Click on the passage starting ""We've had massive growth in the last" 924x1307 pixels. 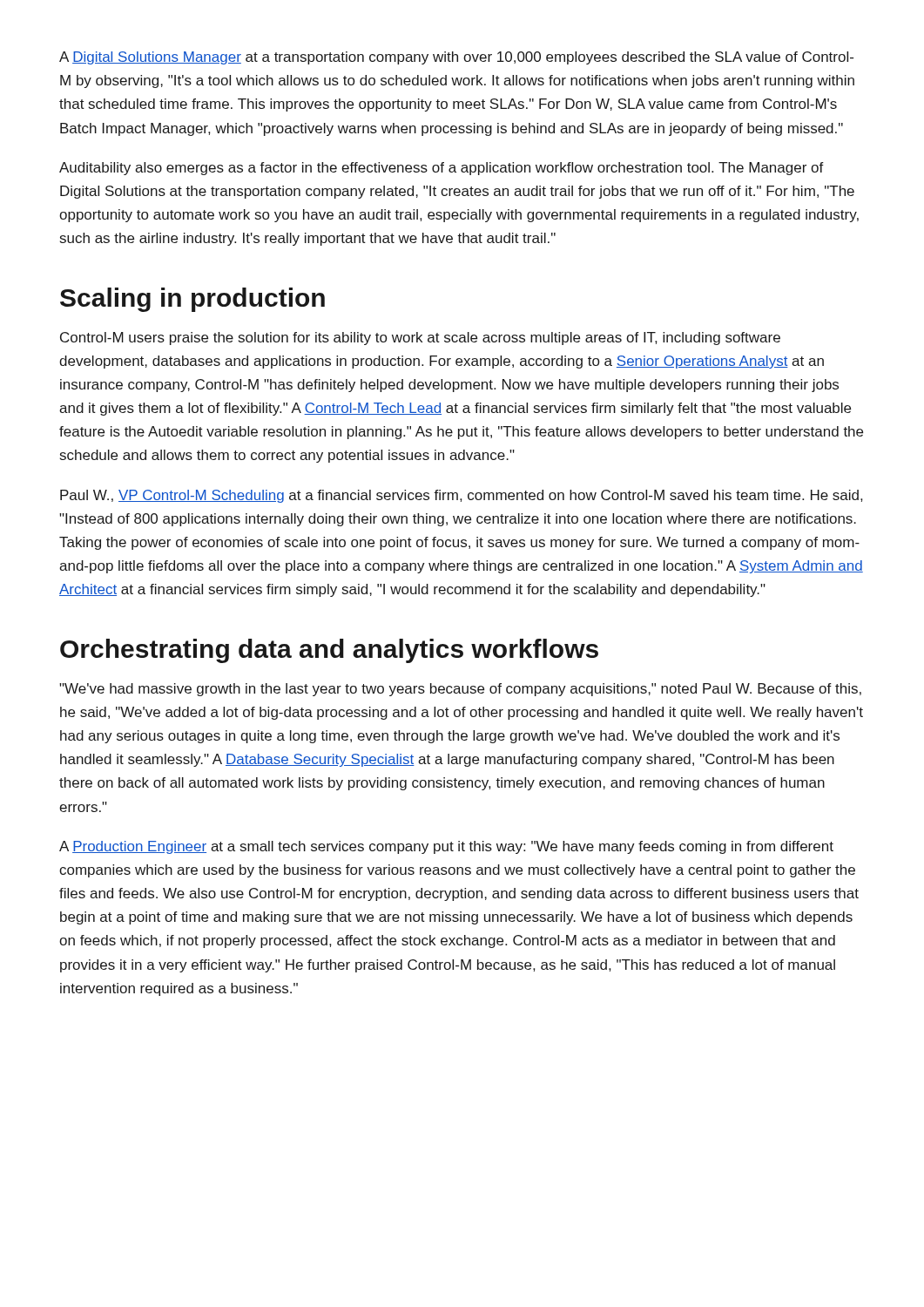click(x=461, y=748)
